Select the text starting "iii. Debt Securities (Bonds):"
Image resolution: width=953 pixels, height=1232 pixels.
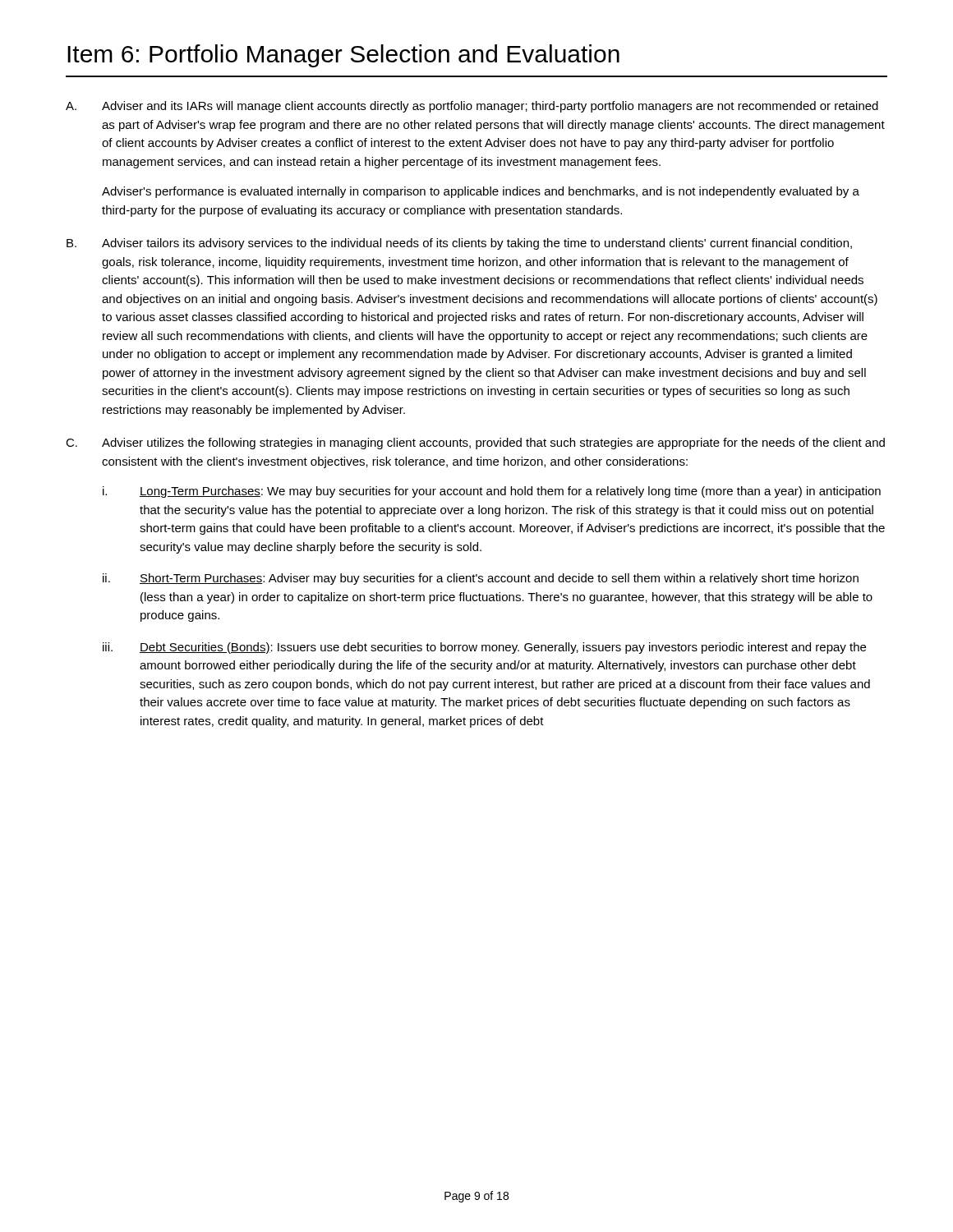(495, 684)
